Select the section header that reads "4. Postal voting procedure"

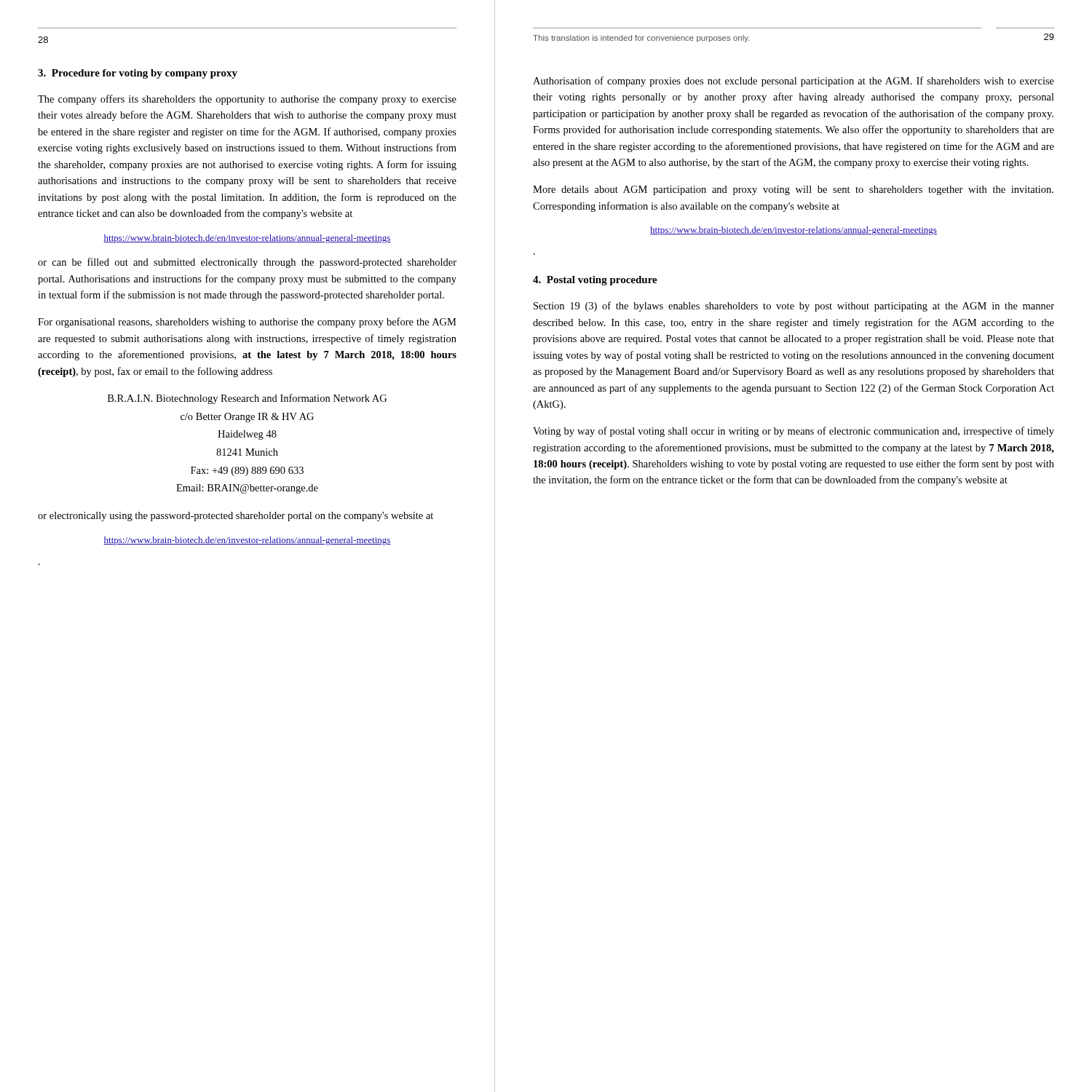coord(595,281)
